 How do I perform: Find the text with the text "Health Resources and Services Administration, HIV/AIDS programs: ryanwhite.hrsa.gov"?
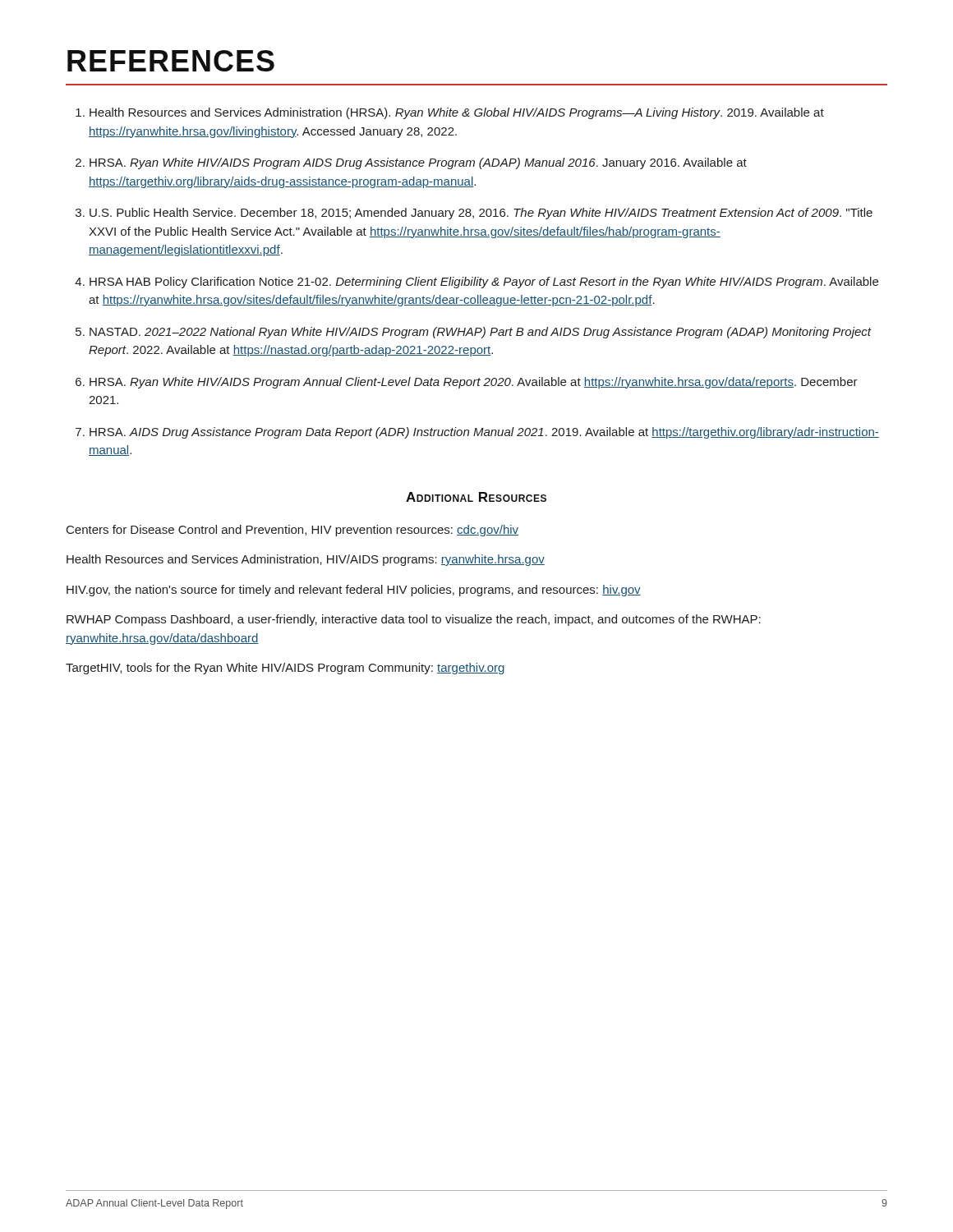(x=305, y=559)
